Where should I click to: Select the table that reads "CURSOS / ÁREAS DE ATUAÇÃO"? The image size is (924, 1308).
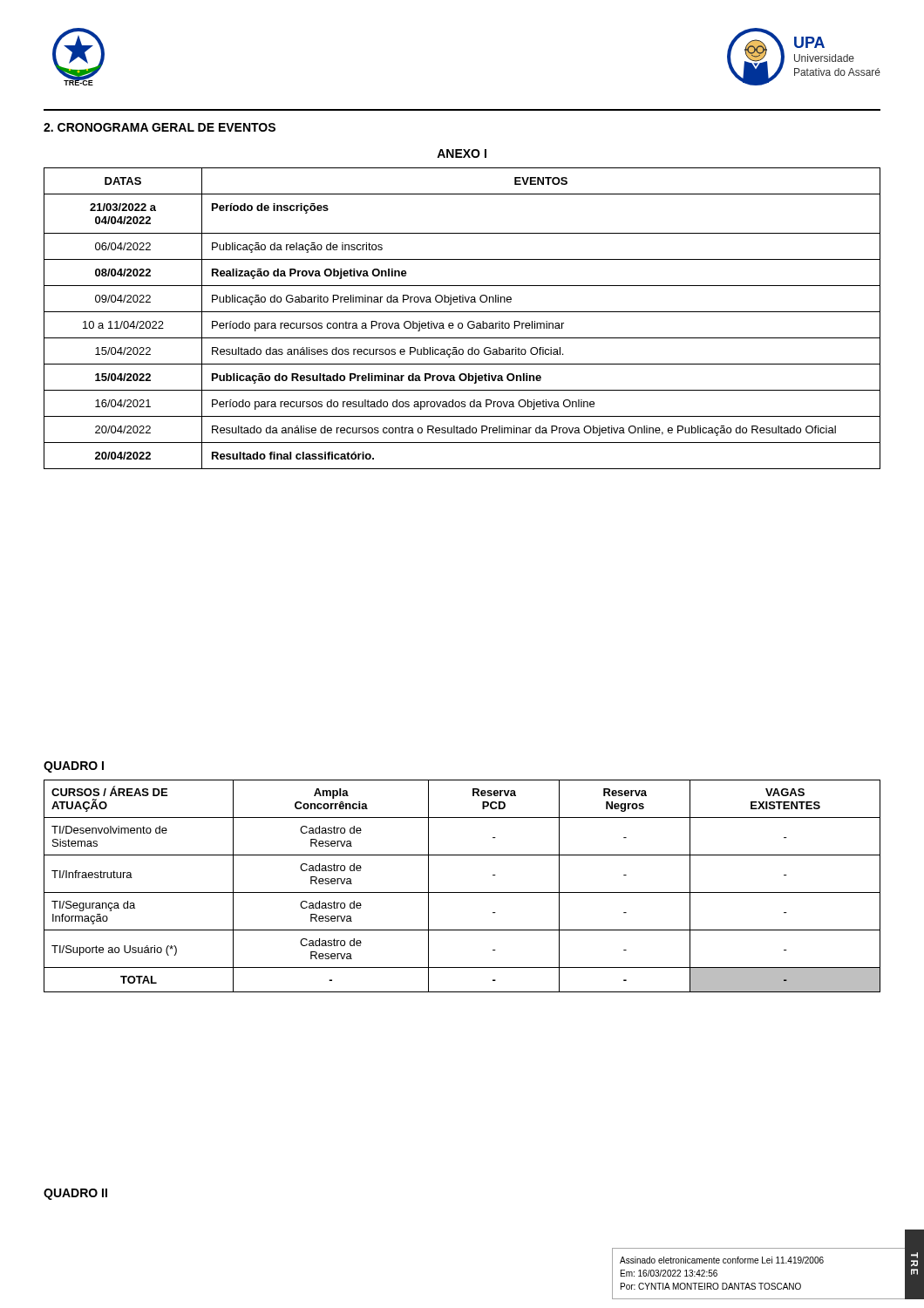462,886
